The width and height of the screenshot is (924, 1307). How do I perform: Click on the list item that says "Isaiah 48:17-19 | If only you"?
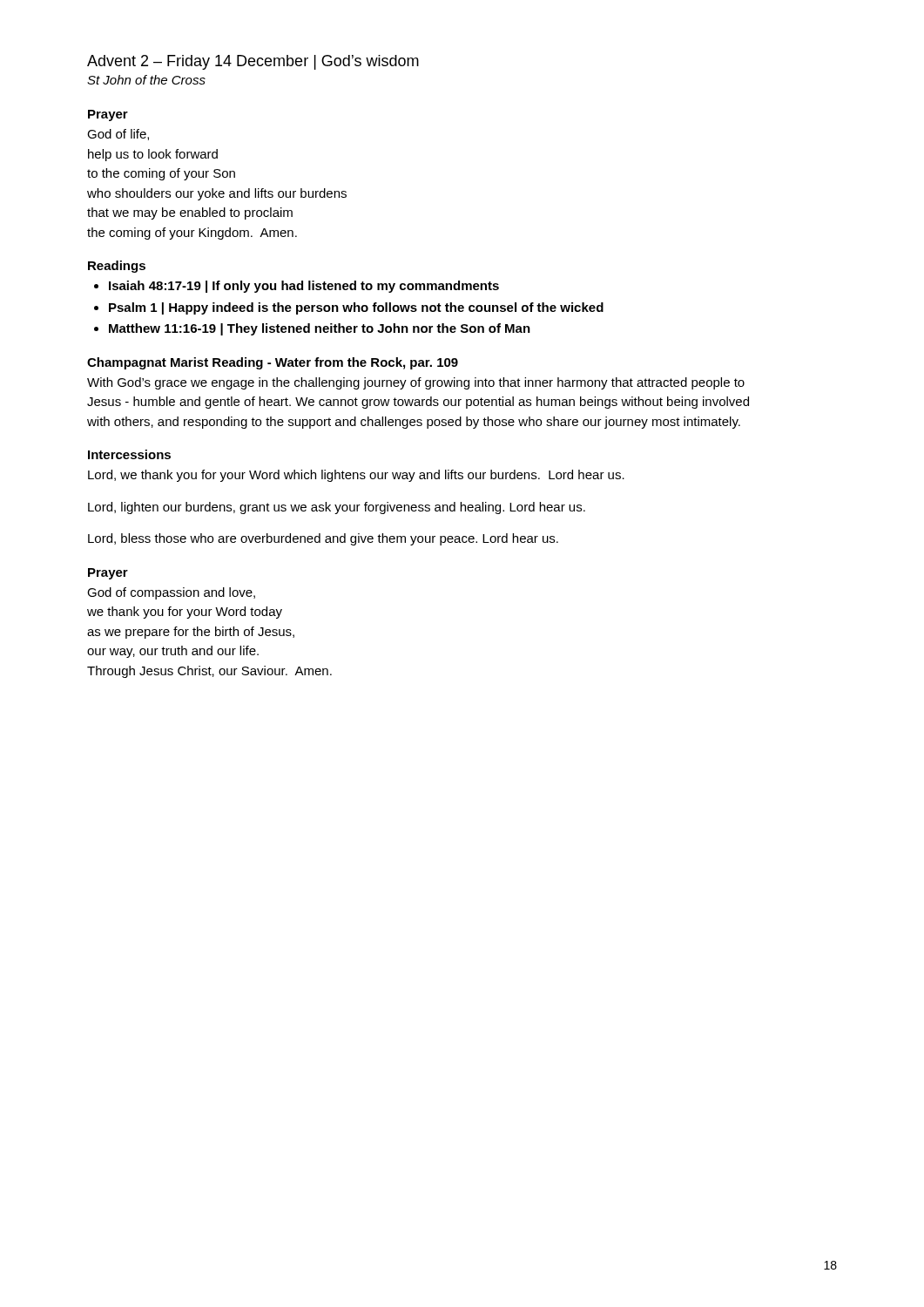(x=304, y=285)
